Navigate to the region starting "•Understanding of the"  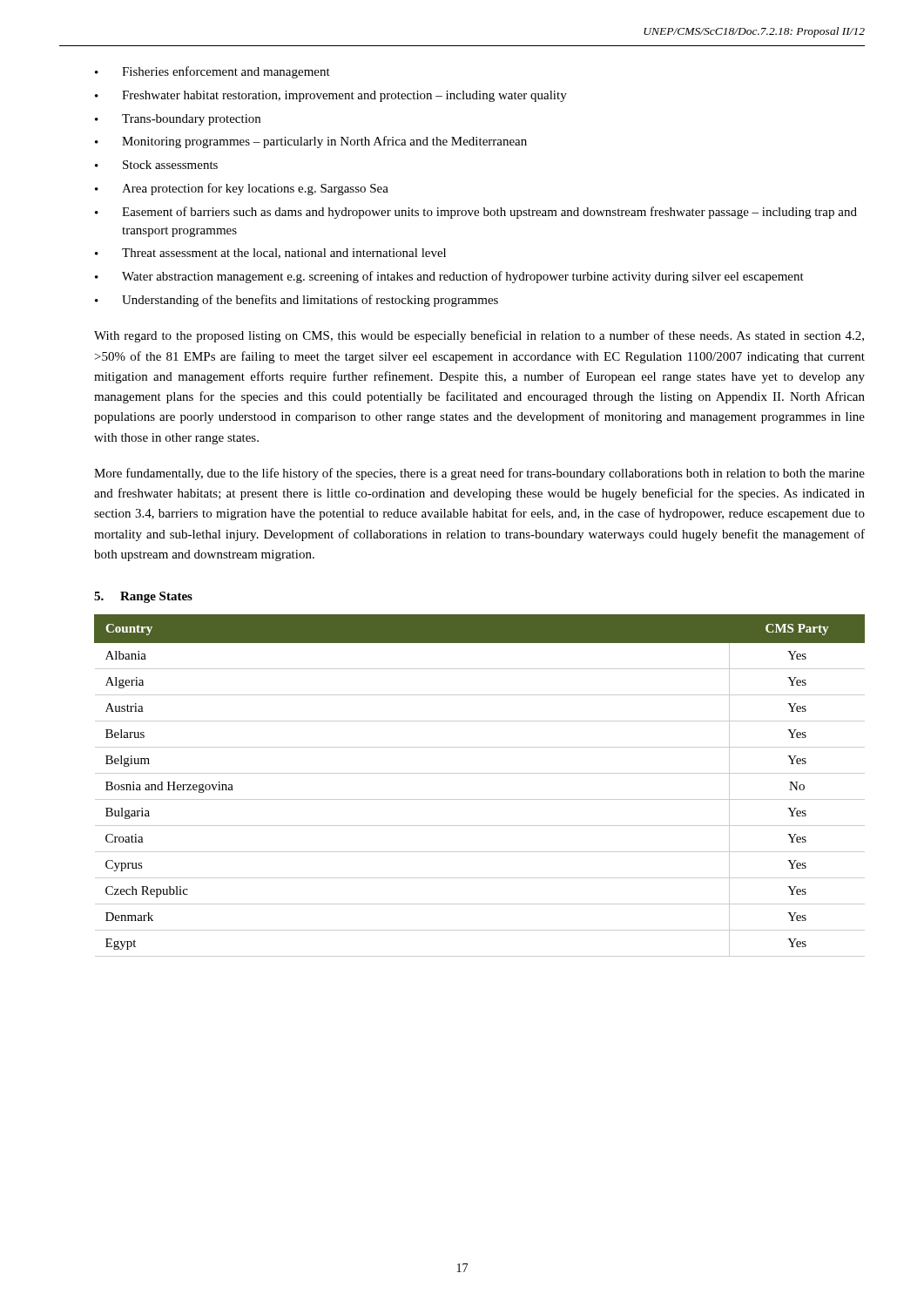click(x=296, y=300)
